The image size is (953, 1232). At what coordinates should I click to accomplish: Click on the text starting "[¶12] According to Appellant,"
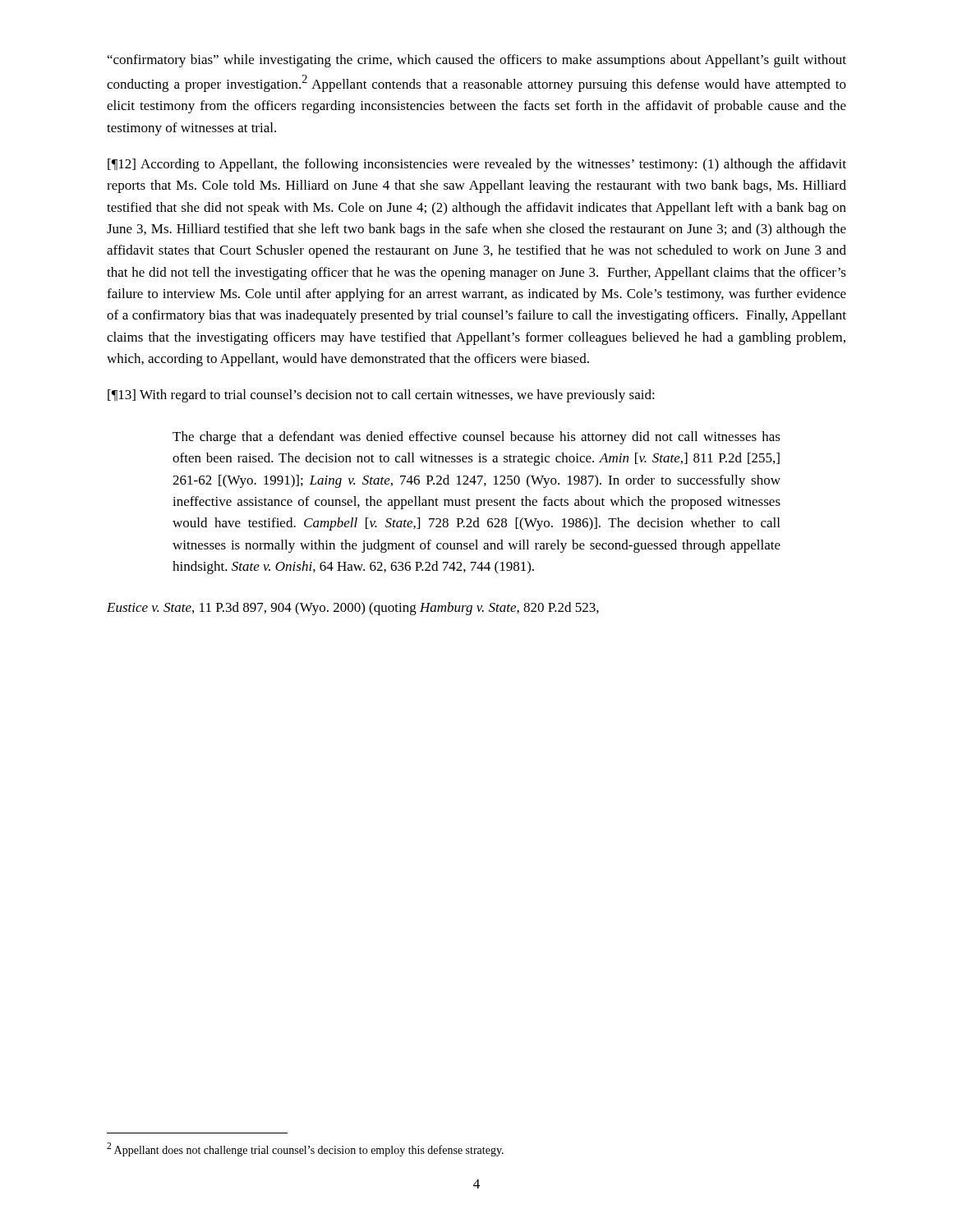pos(476,261)
